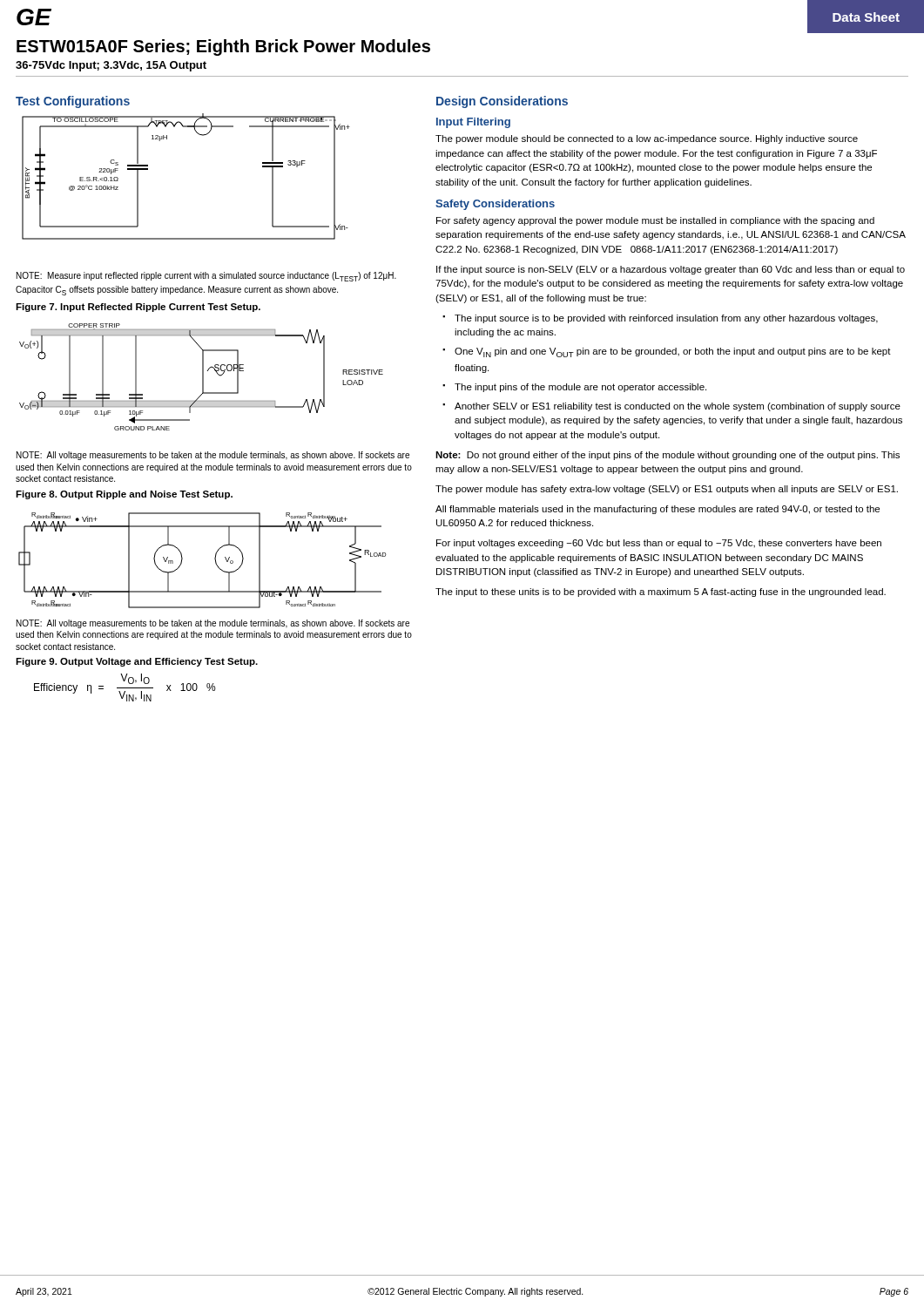Find the text block containing "Note: Do not ground either of"
924x1307 pixels.
pyautogui.click(x=668, y=462)
